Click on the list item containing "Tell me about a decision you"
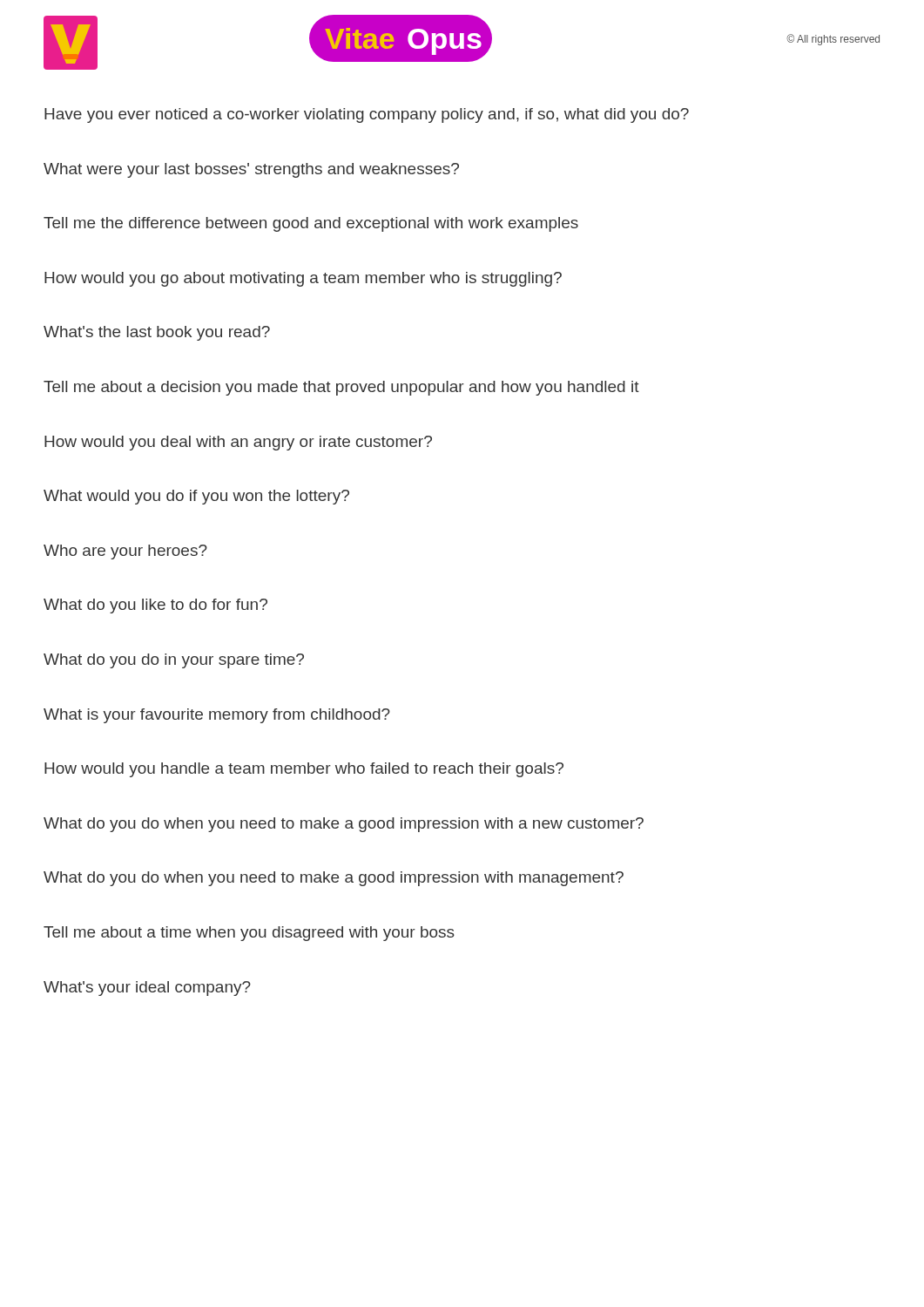Image resolution: width=924 pixels, height=1307 pixels. (x=341, y=386)
